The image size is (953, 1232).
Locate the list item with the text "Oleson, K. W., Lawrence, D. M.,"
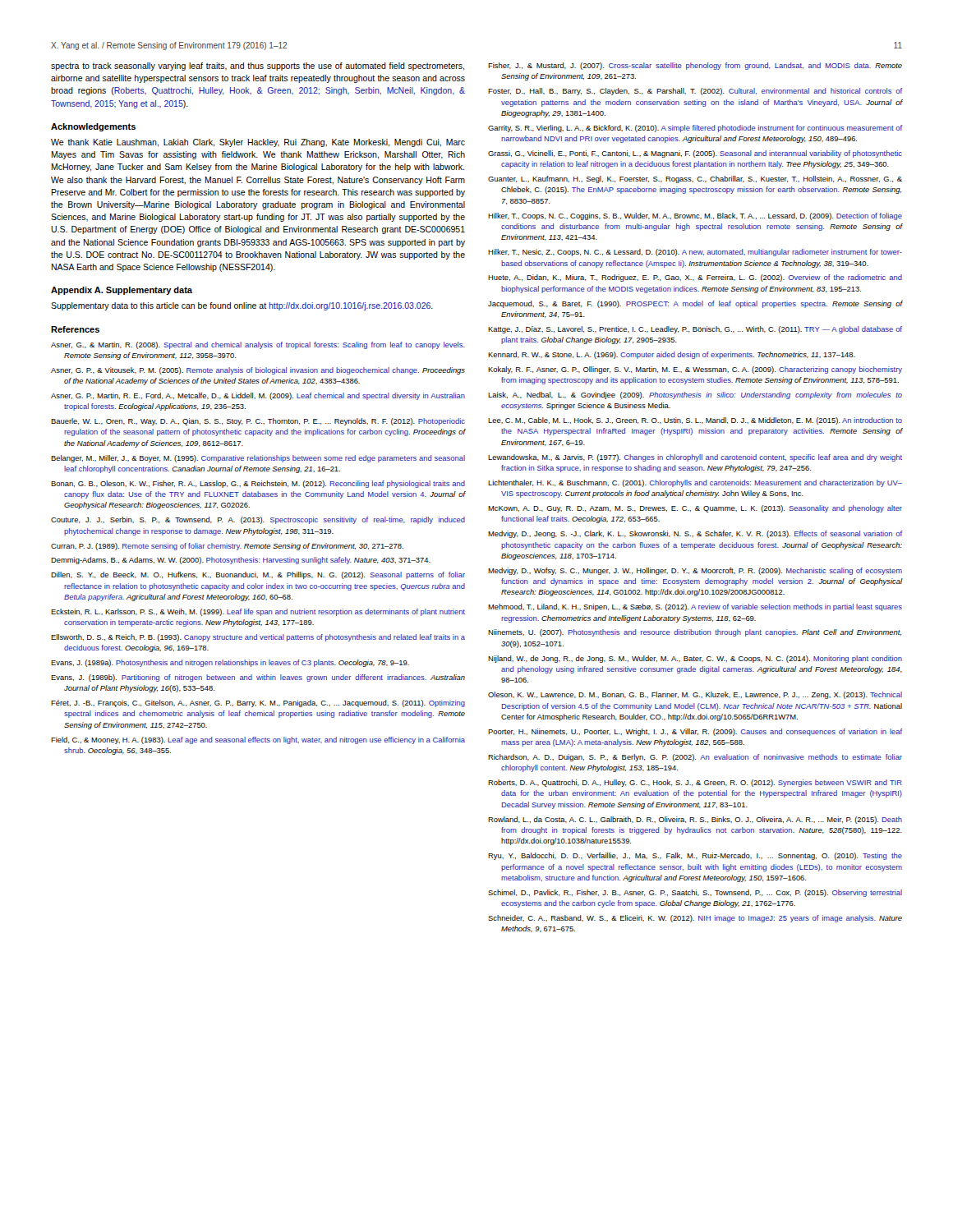[x=695, y=706]
